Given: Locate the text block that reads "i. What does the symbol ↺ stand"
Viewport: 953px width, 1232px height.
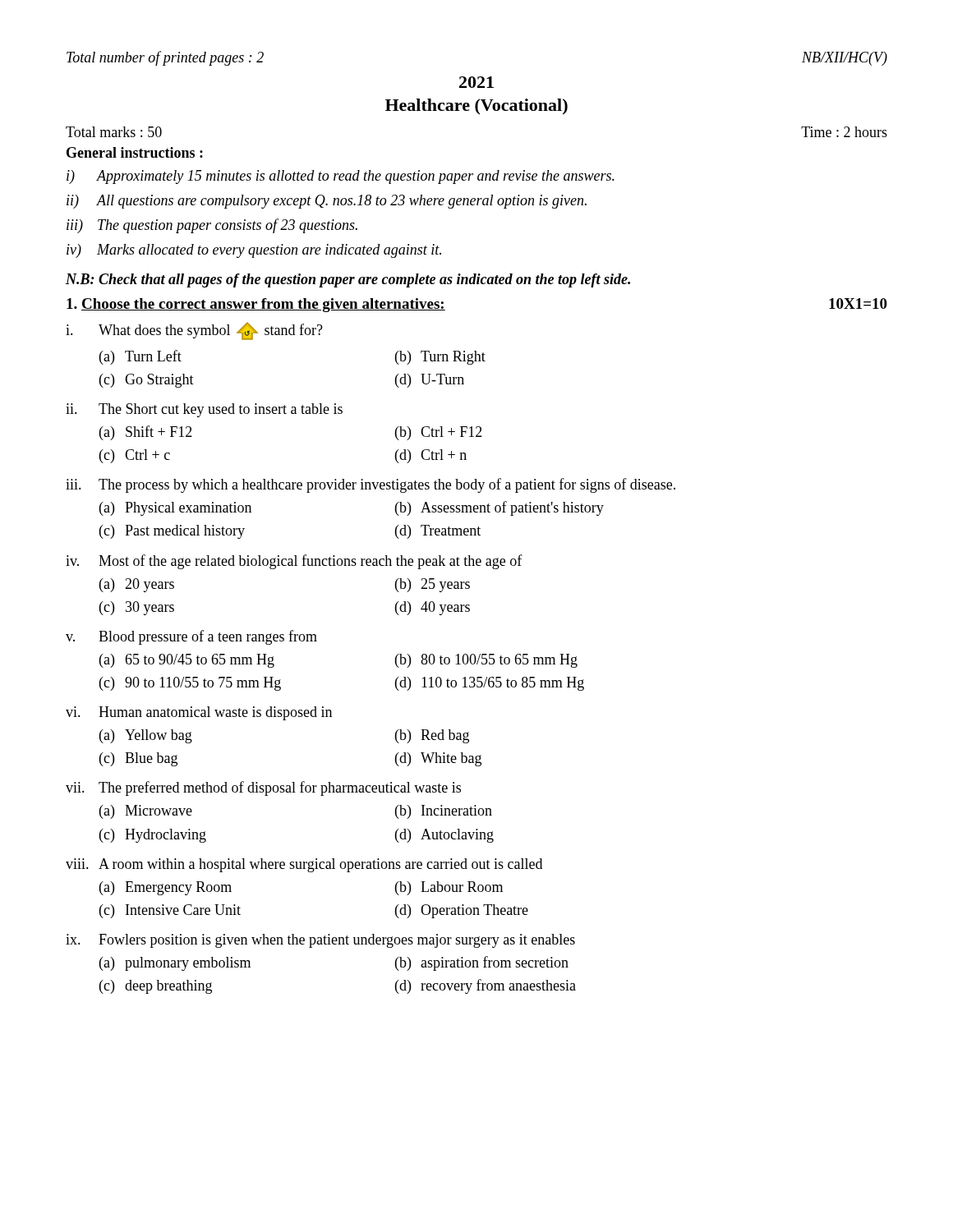Looking at the screenshot, I should 476,355.
